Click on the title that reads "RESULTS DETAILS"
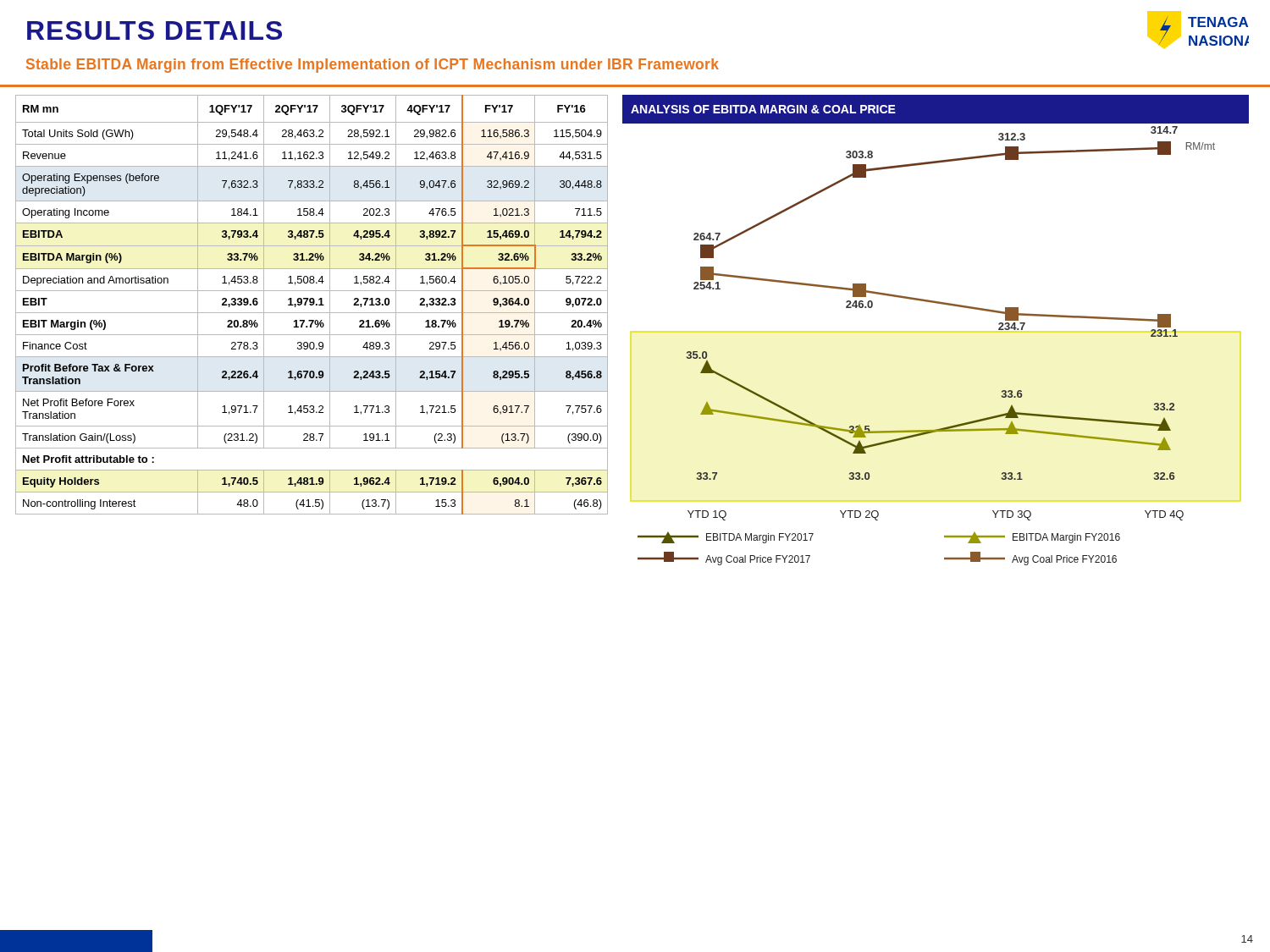 pos(155,30)
